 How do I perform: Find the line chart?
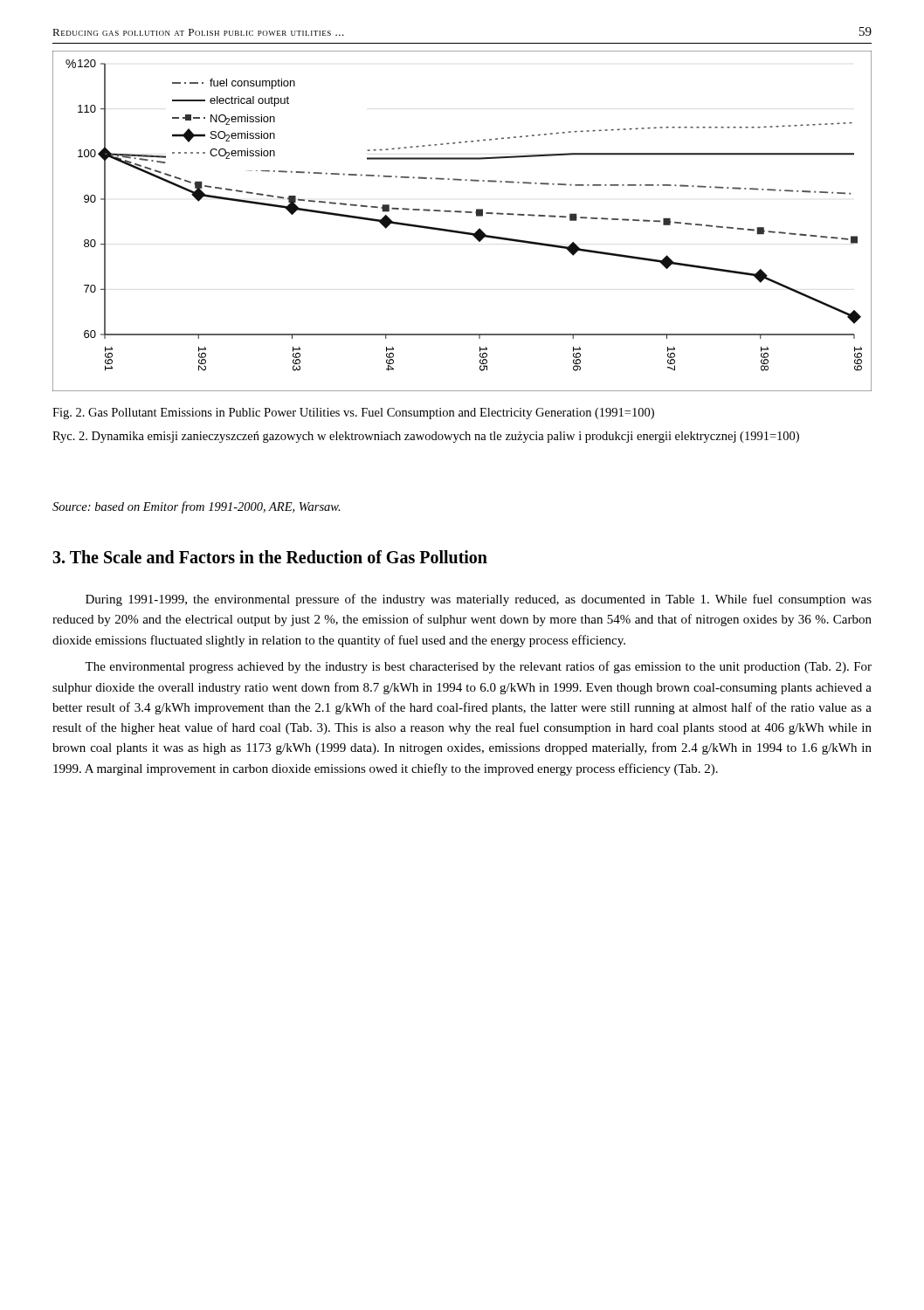(x=462, y=221)
